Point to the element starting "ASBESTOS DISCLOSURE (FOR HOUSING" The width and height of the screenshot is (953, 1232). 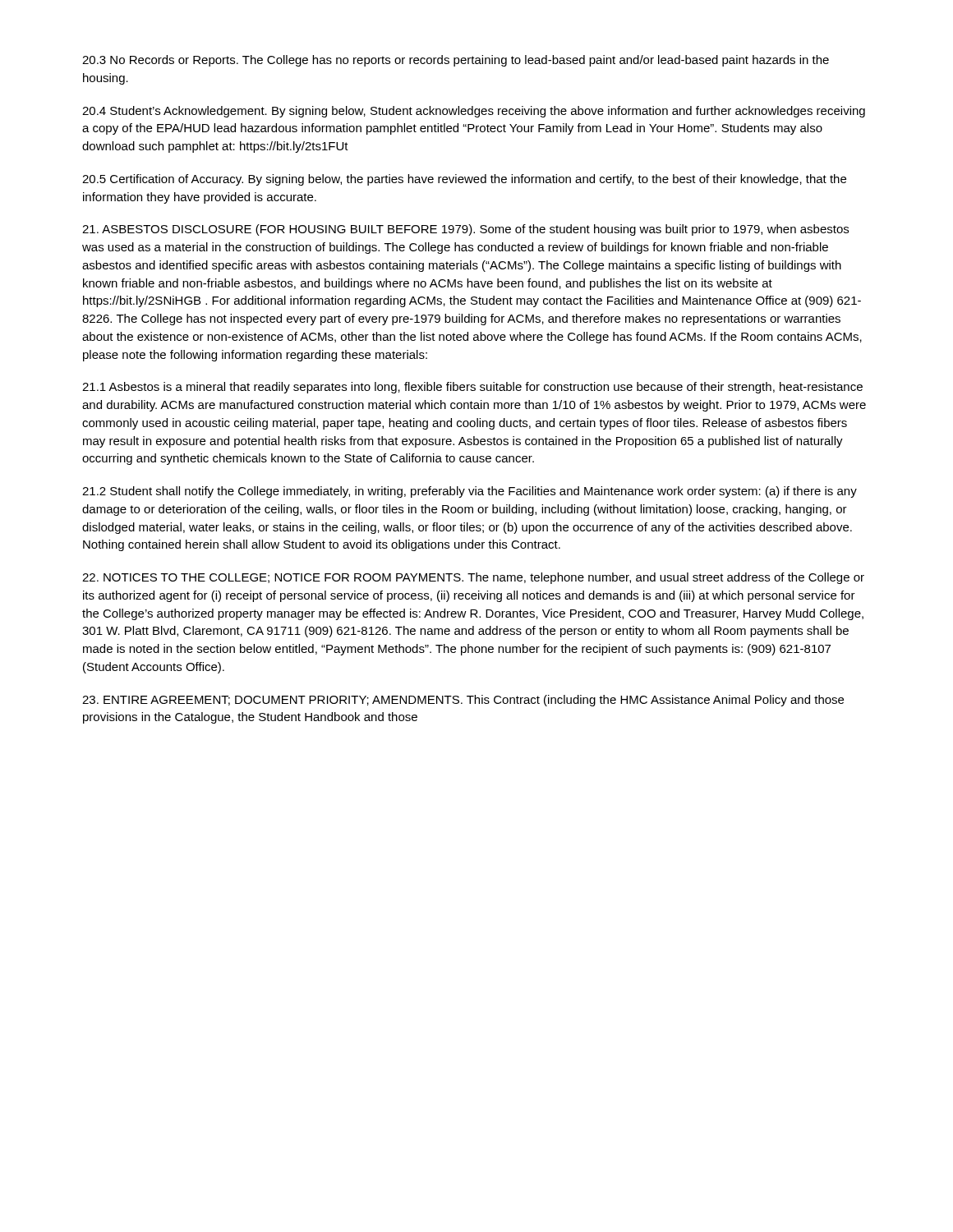(x=472, y=291)
